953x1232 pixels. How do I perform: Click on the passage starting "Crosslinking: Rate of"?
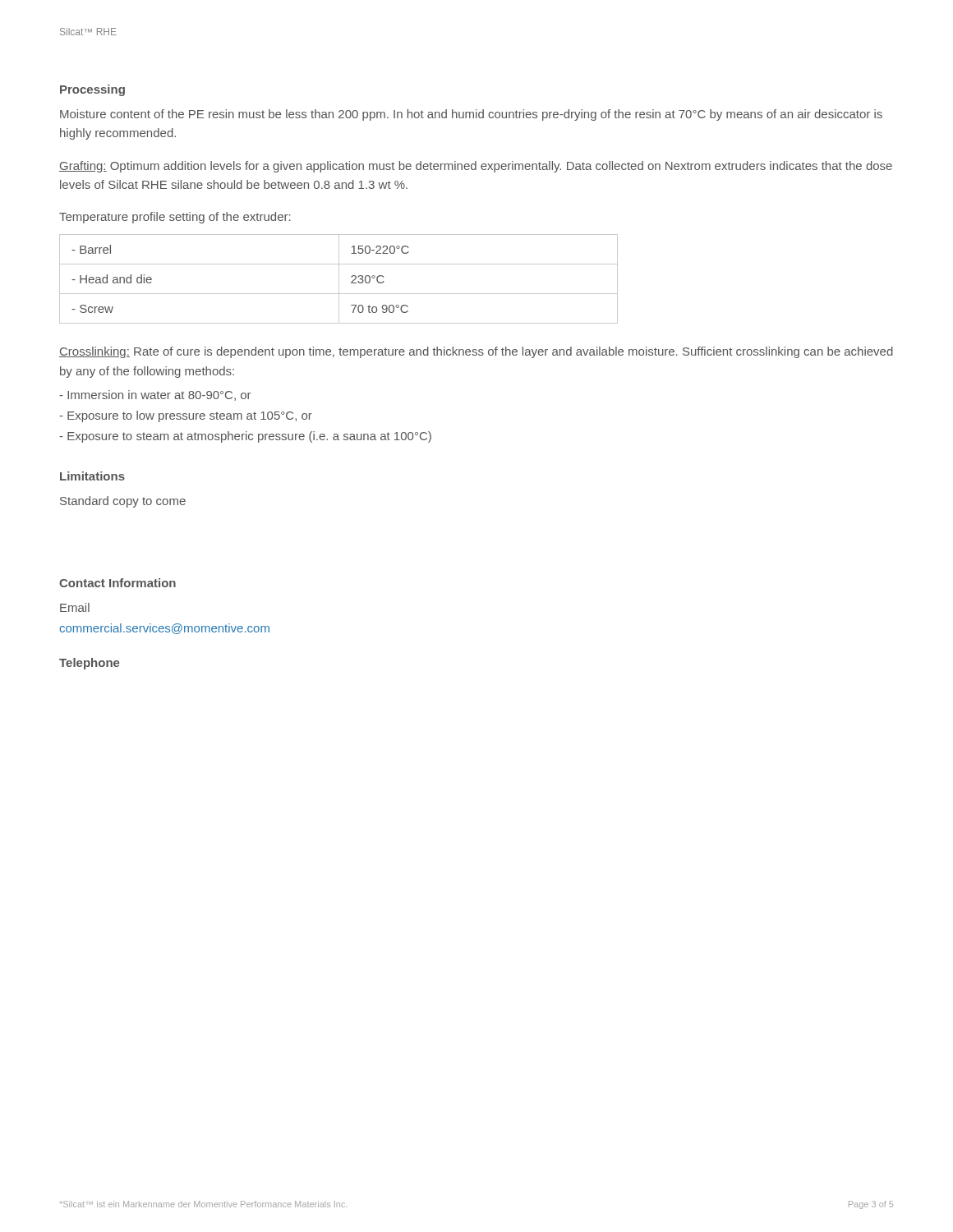tap(476, 361)
